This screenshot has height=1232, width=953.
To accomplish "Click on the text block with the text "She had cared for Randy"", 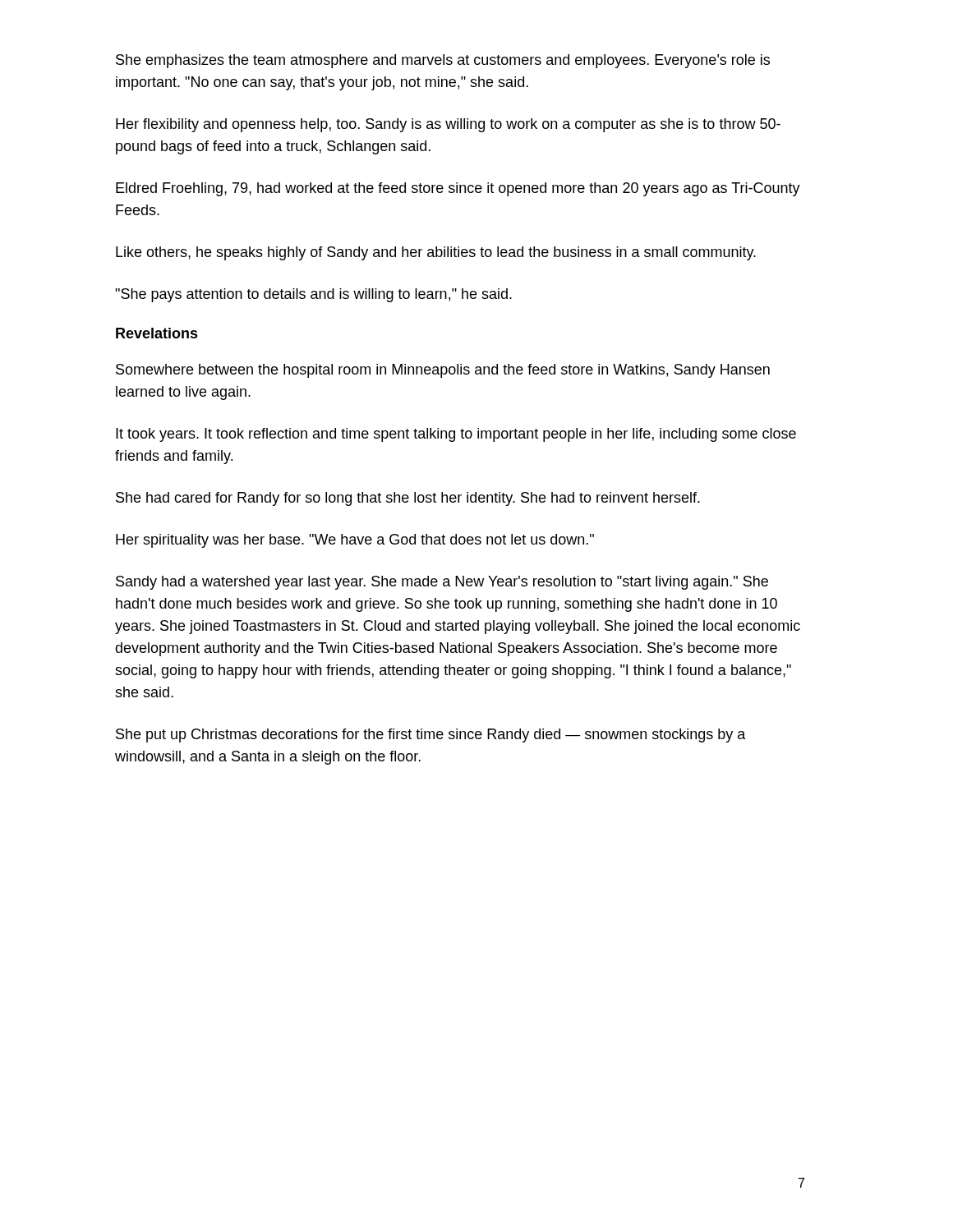I will click(408, 498).
